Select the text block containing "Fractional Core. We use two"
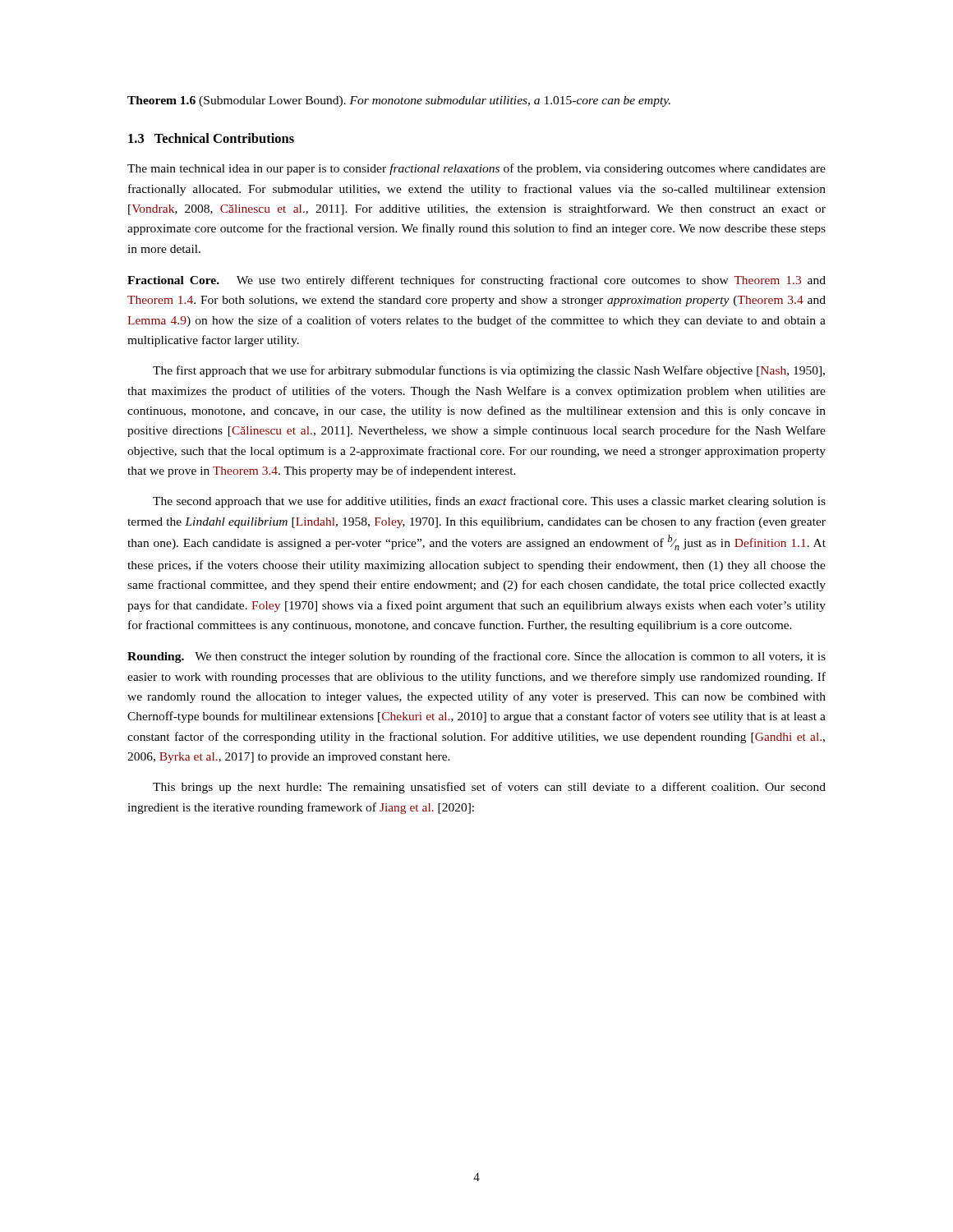 476,453
